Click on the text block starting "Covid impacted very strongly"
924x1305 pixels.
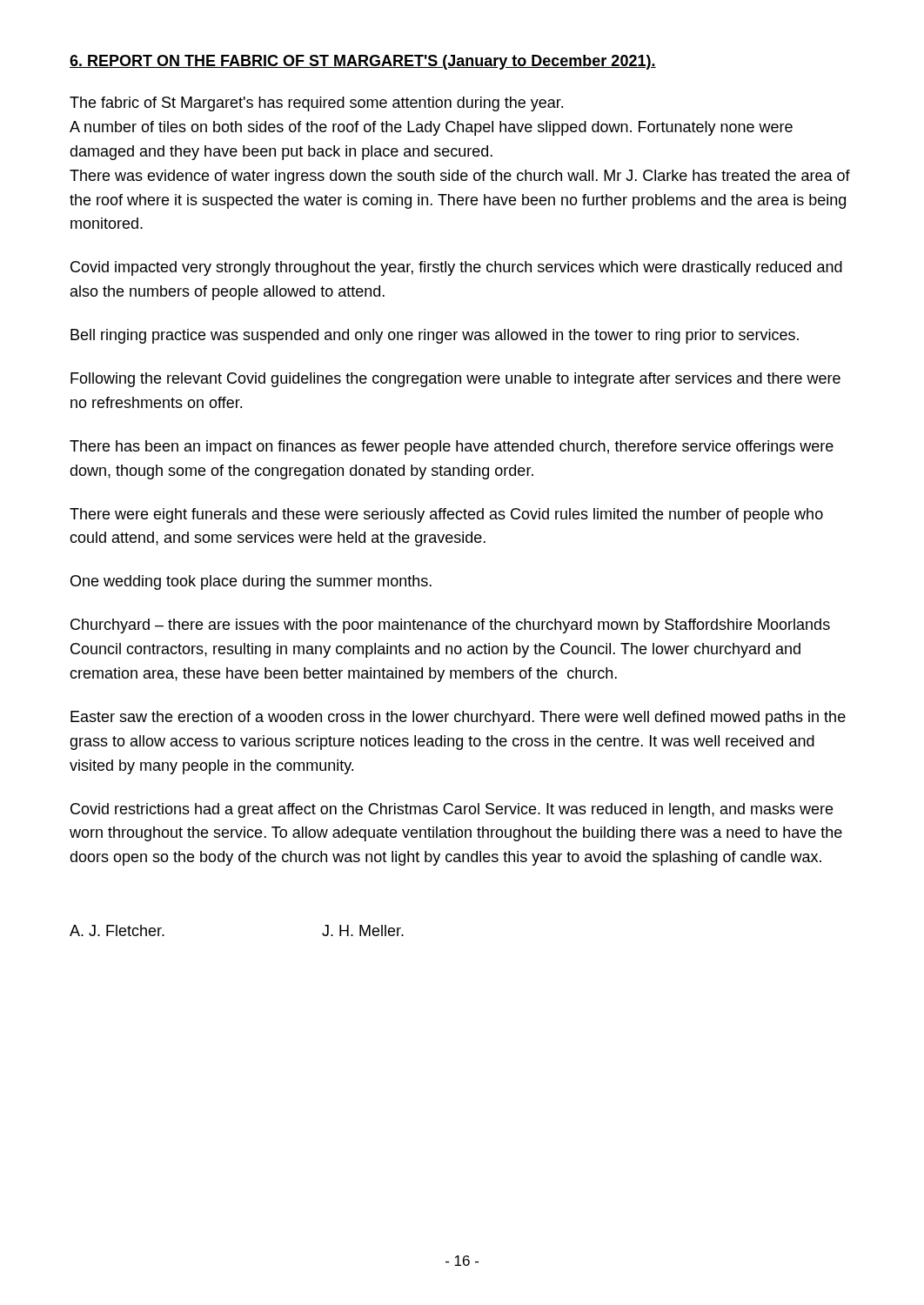[456, 280]
